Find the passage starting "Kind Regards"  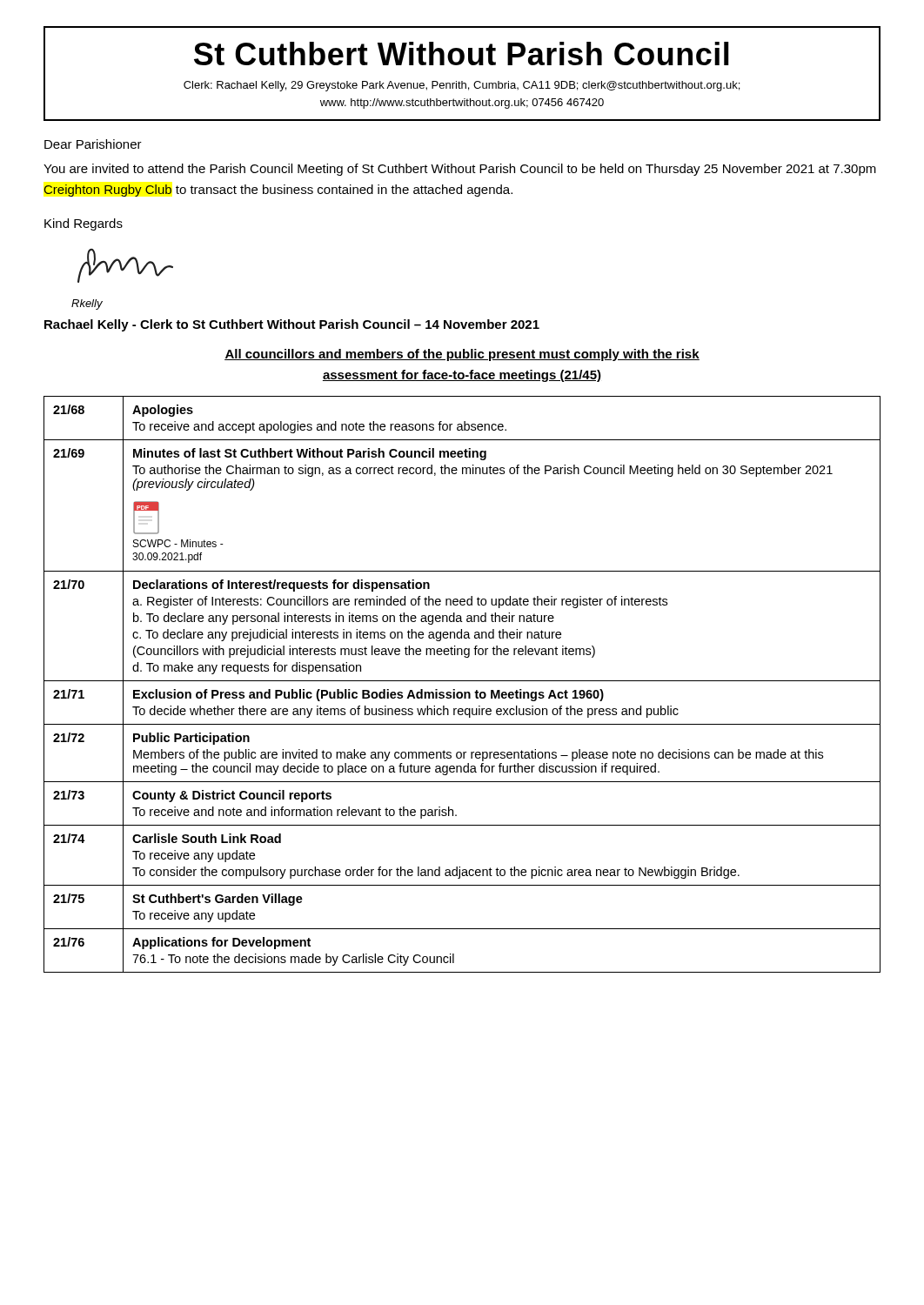click(83, 223)
